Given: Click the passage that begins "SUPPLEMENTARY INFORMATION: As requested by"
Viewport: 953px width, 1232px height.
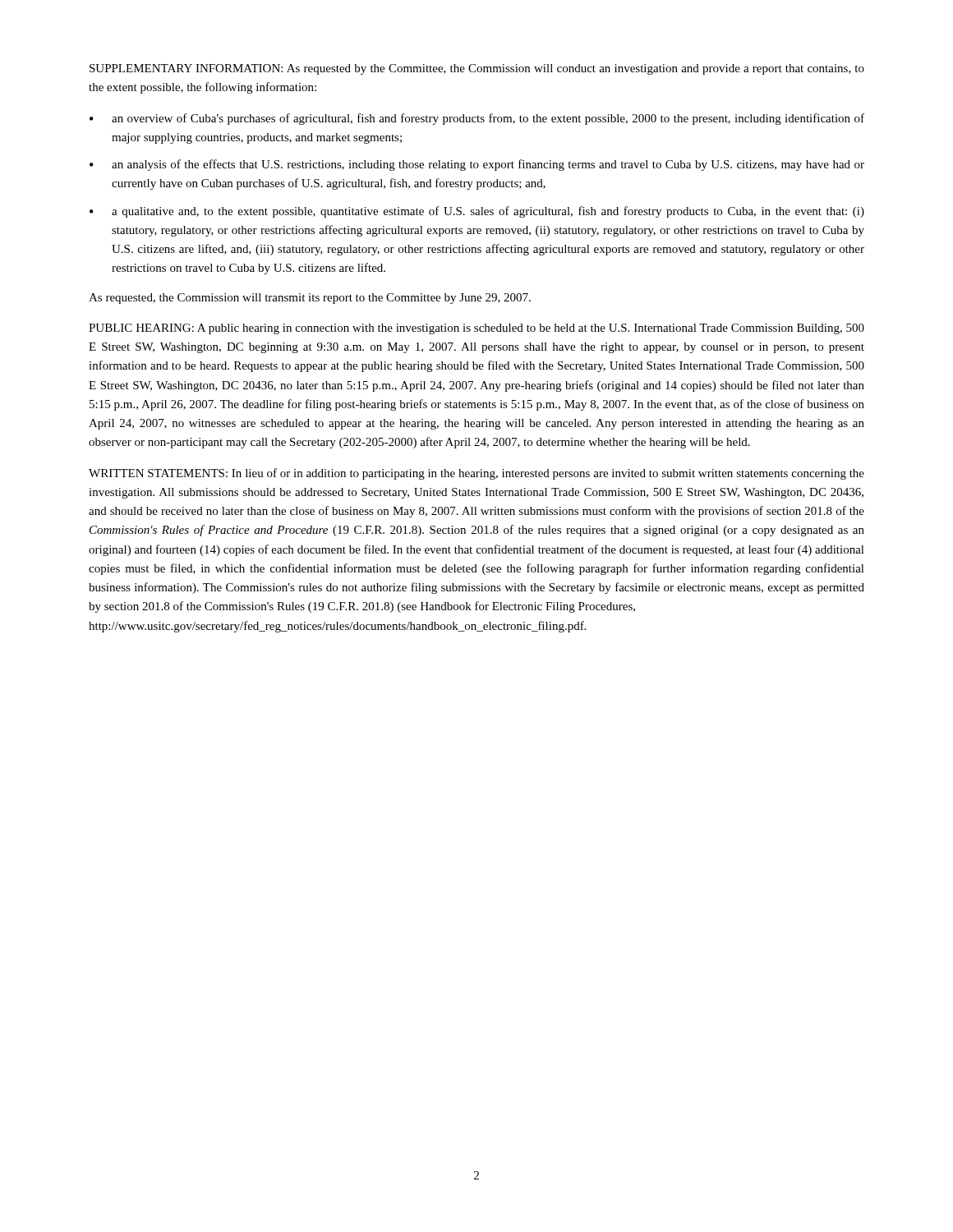Looking at the screenshot, I should click(476, 78).
